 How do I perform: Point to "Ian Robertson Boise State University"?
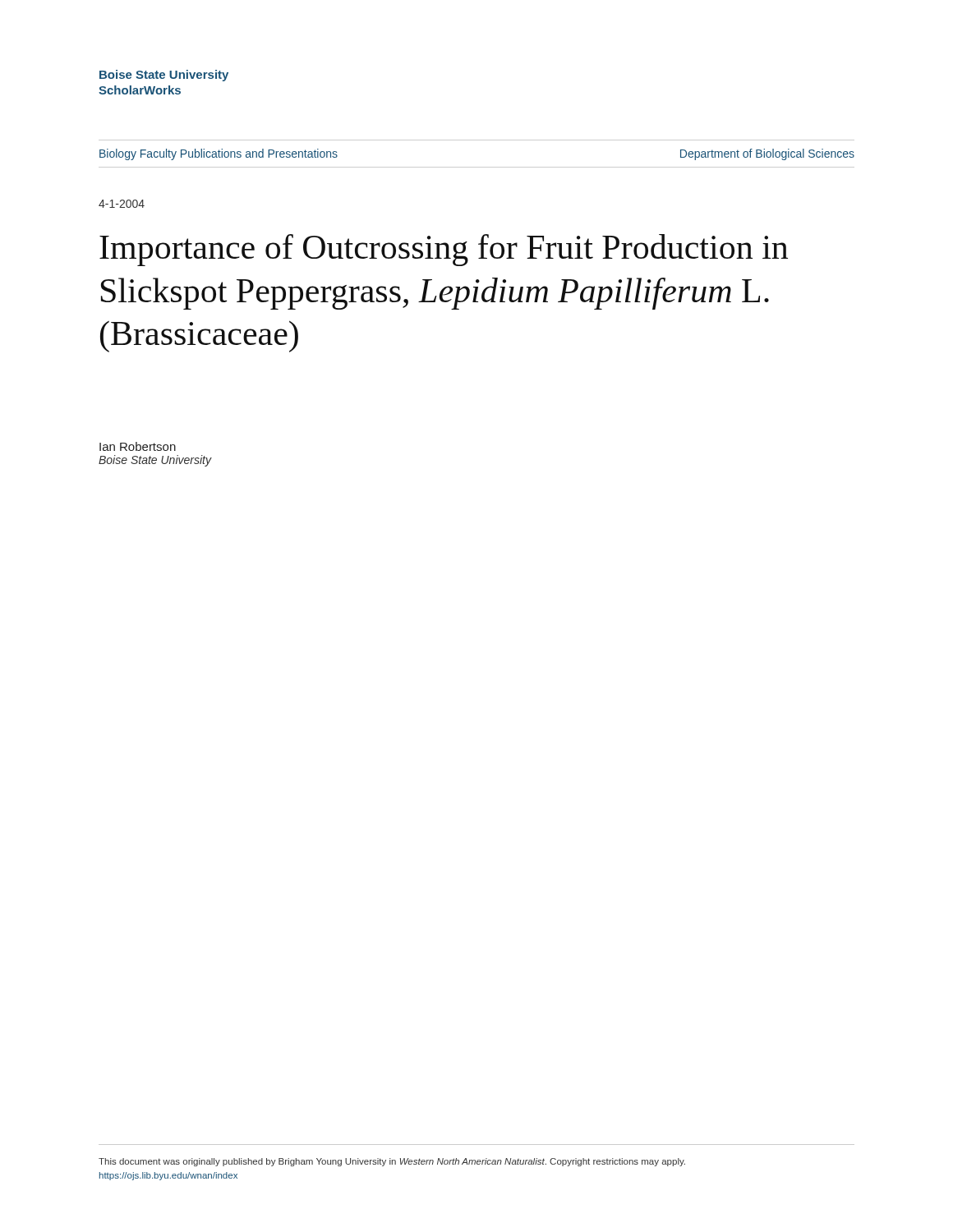(155, 453)
